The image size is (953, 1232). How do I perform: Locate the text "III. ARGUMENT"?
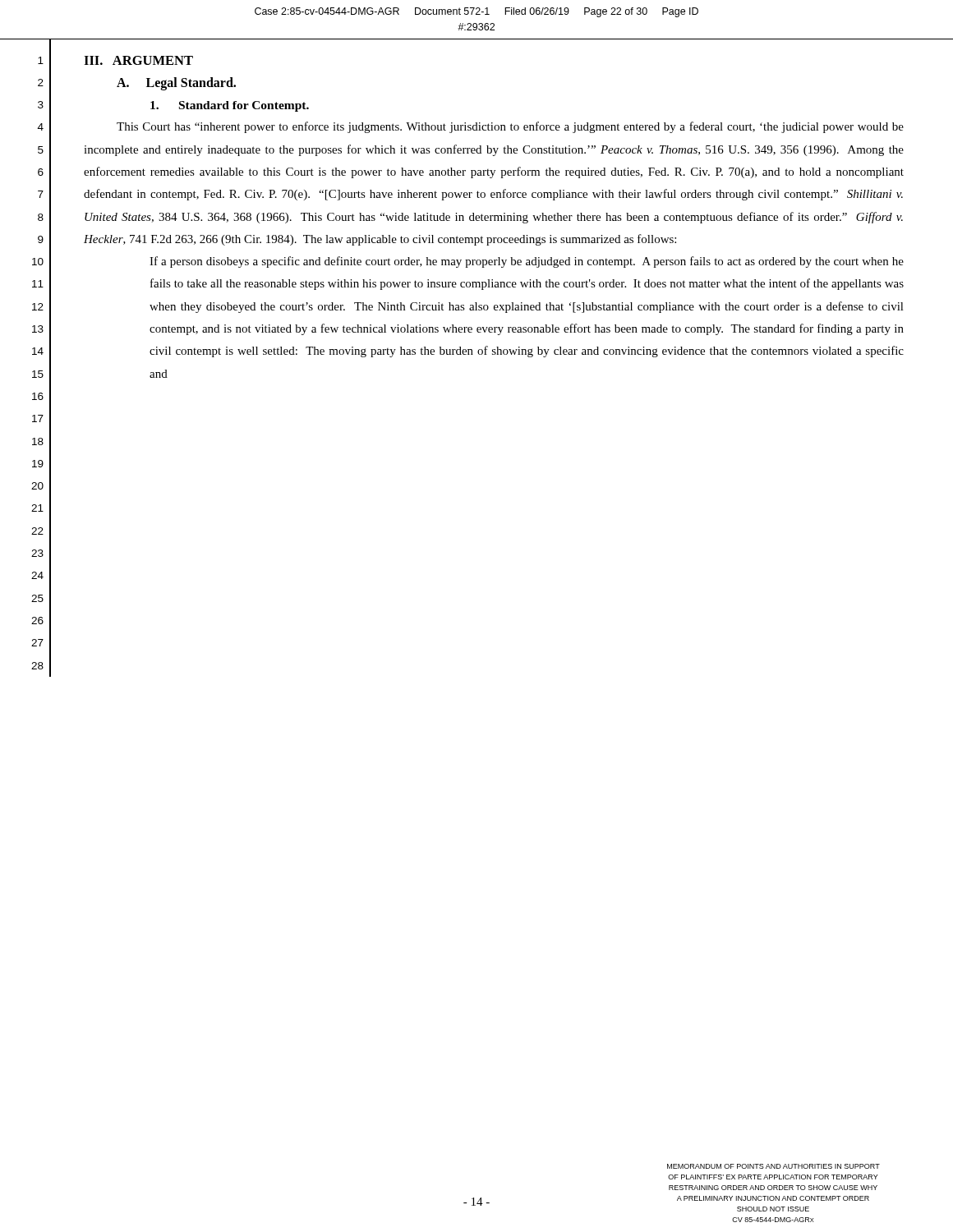138,60
